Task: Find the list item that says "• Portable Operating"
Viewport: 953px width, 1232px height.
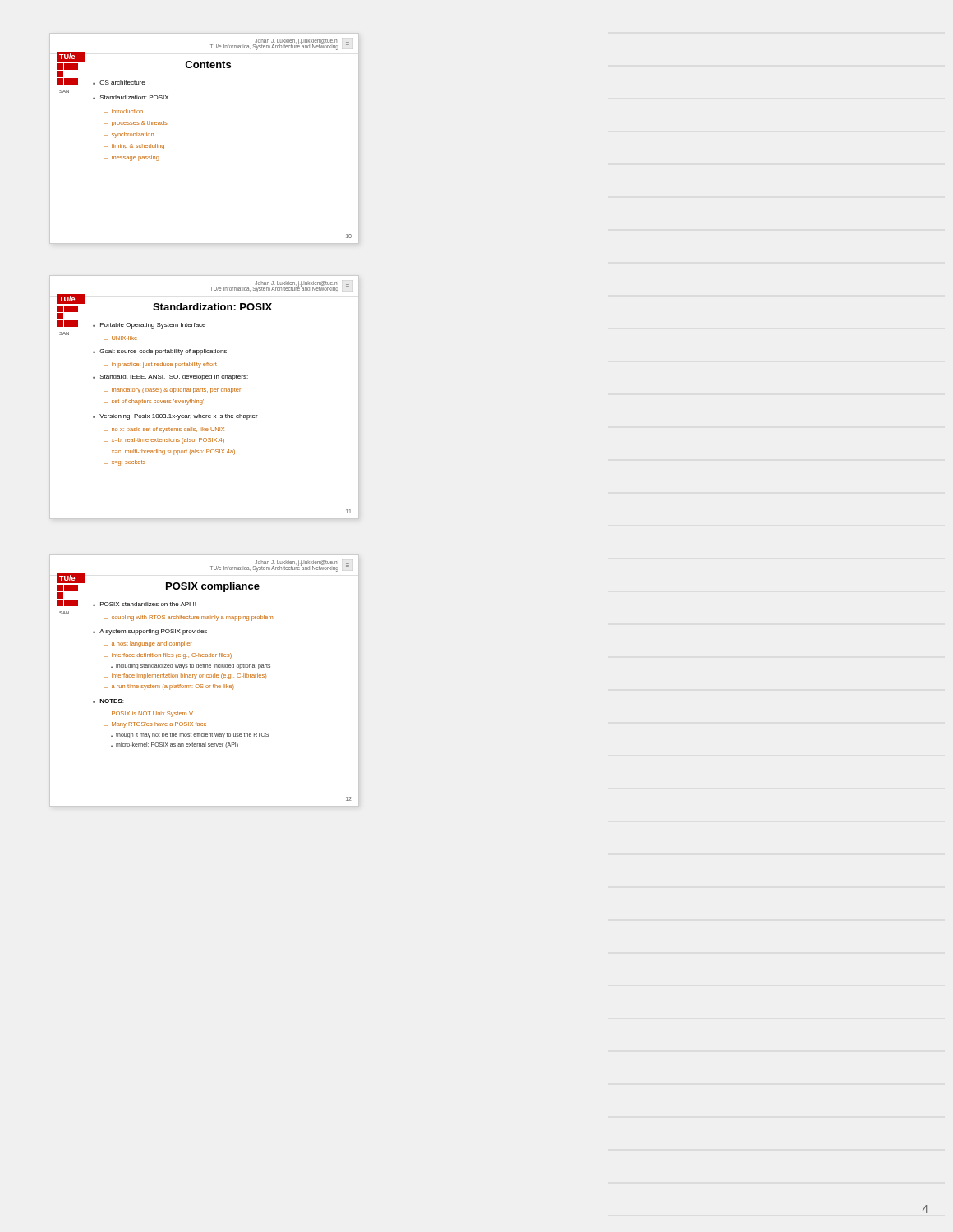Action: click(x=149, y=326)
